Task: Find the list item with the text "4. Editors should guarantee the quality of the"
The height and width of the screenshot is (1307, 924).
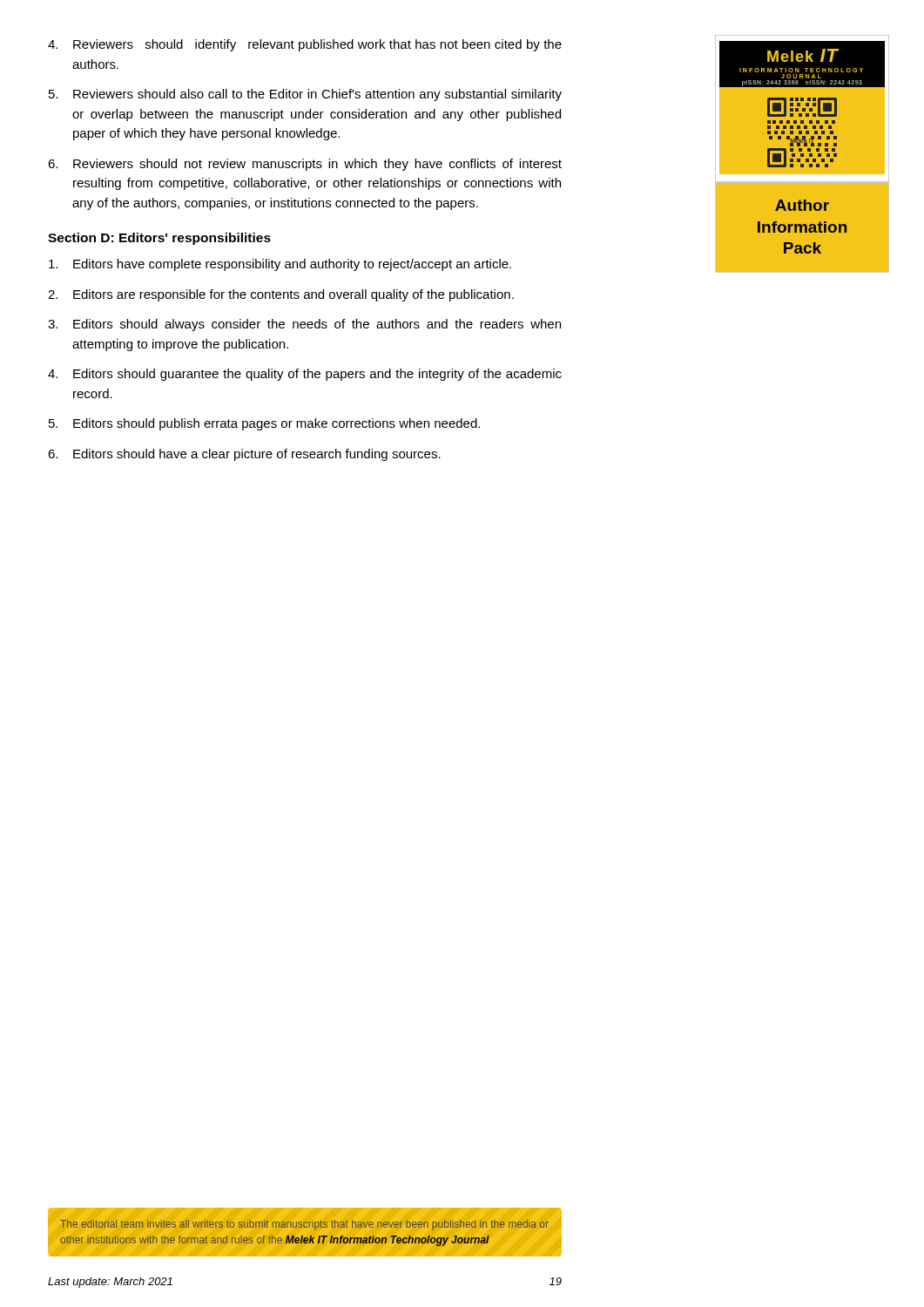Action: [305, 384]
